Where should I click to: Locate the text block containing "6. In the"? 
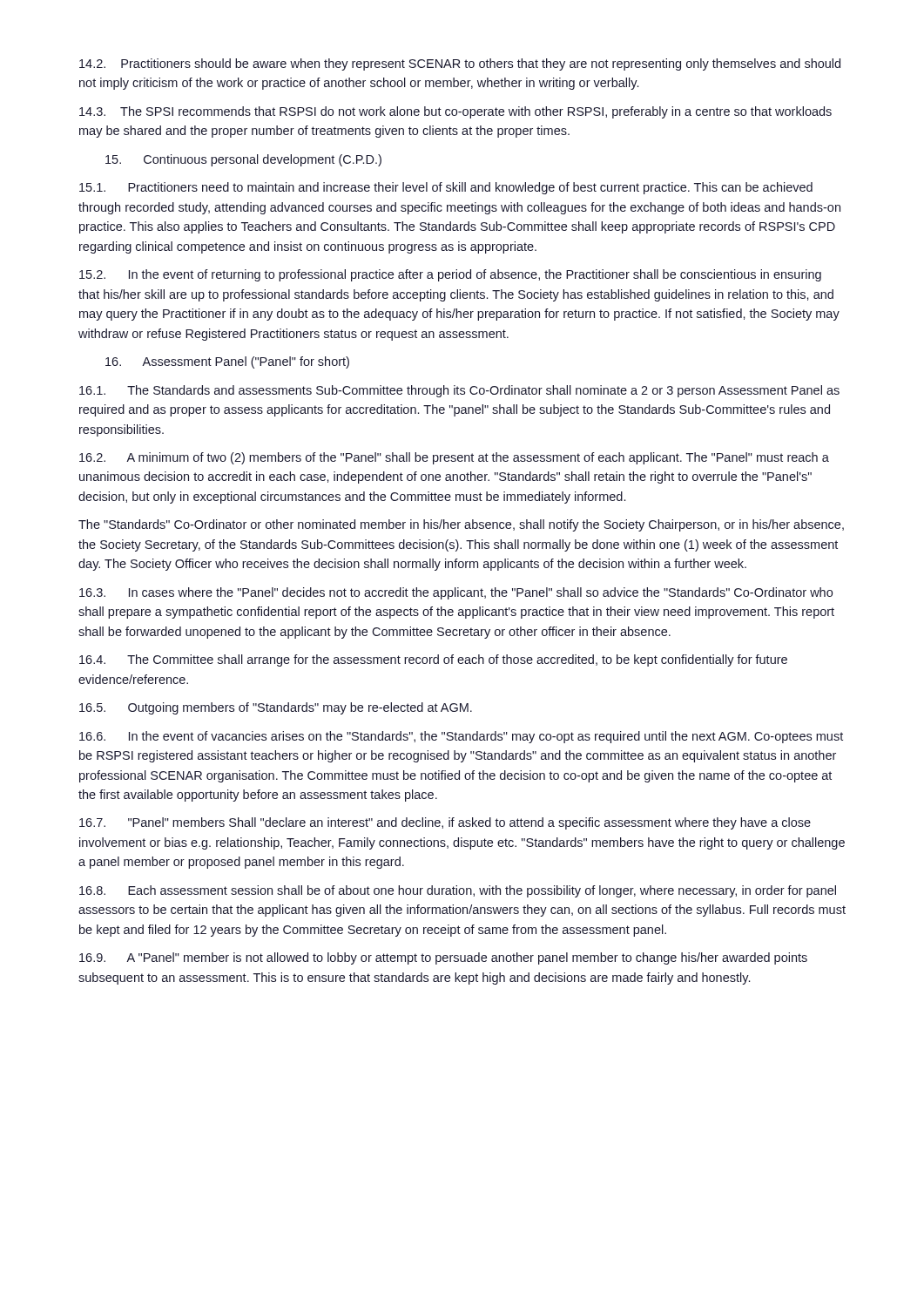[461, 765]
